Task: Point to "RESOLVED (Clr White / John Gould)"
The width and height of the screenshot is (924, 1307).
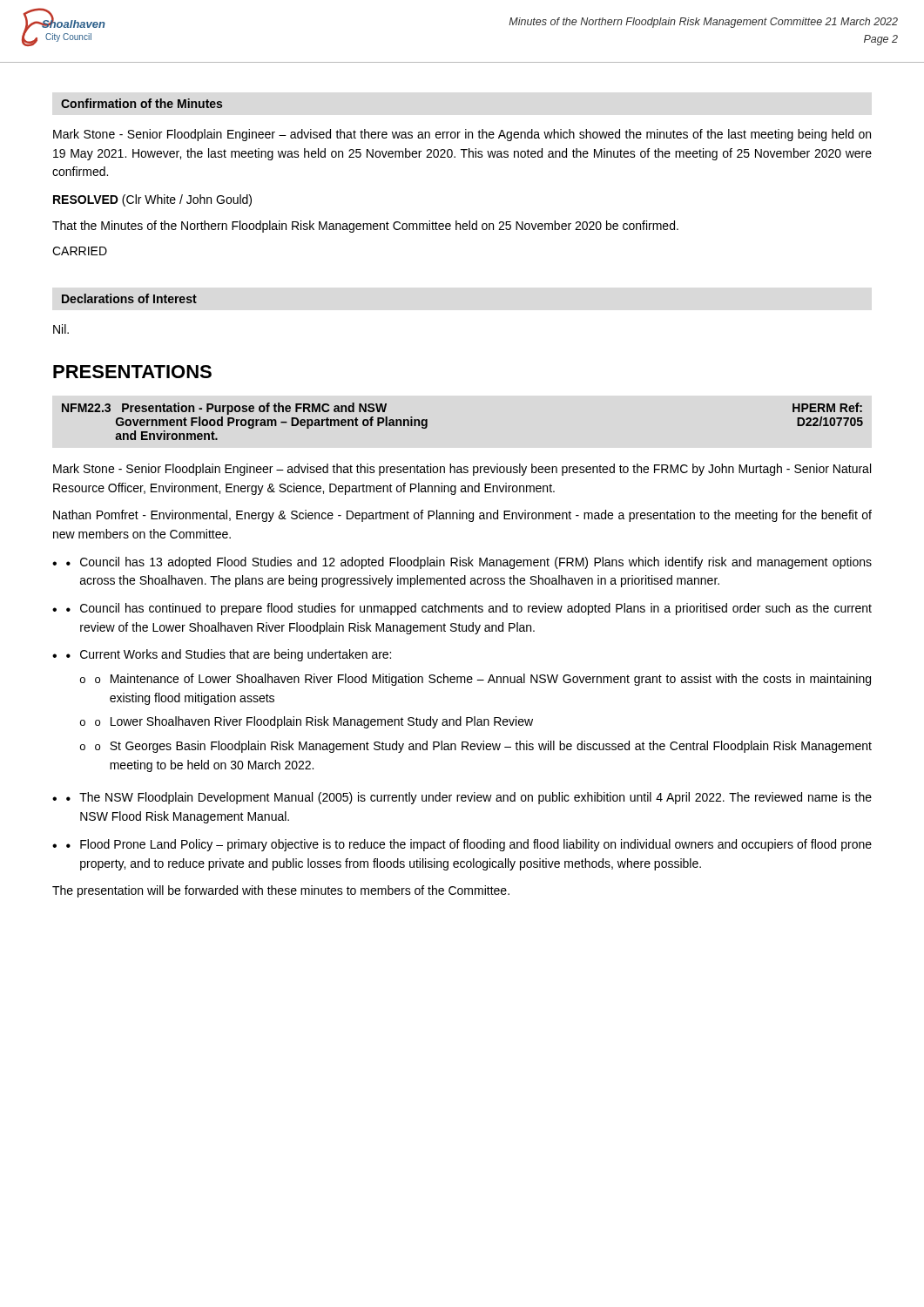Action: [152, 200]
